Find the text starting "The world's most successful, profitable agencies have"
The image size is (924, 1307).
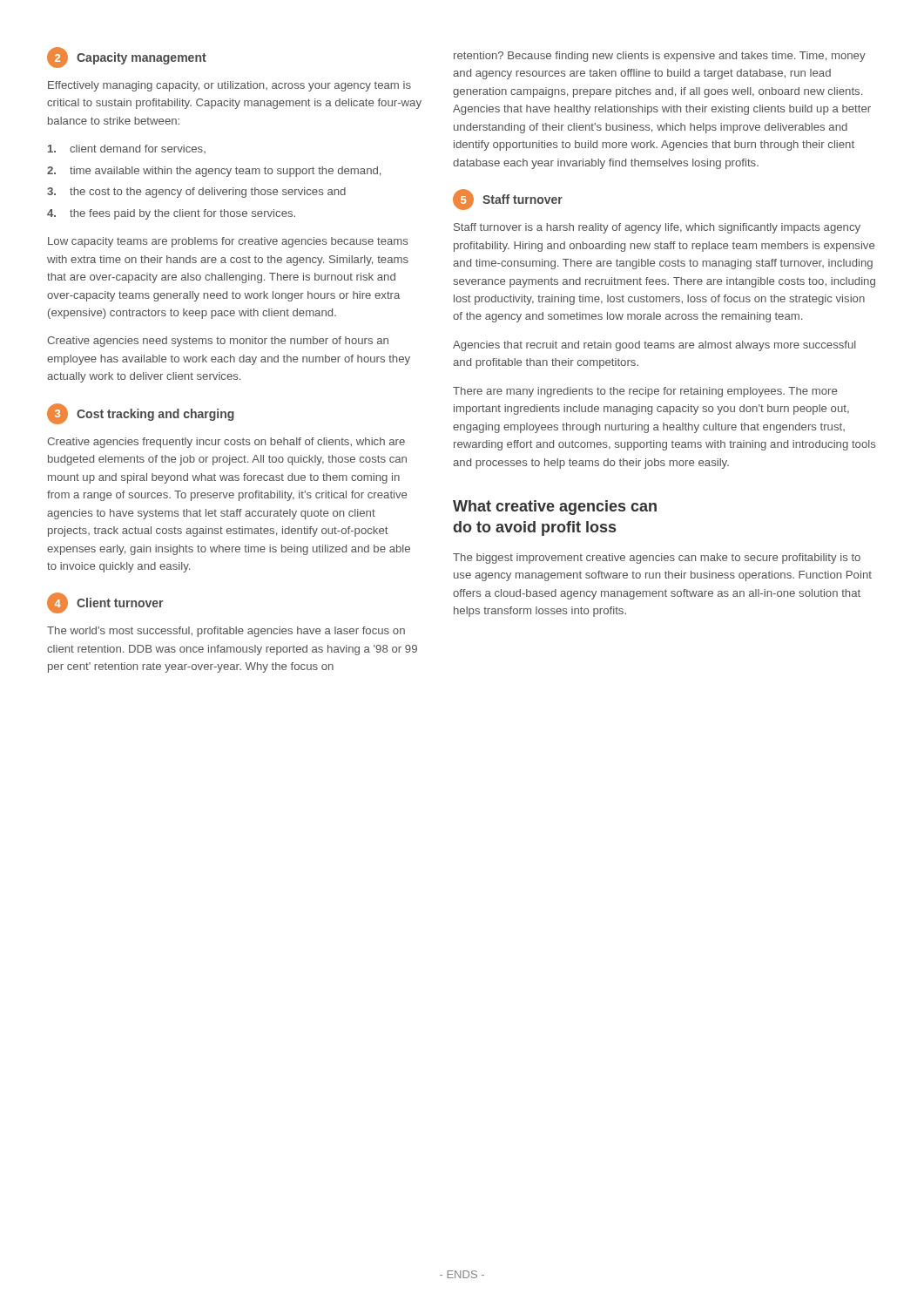click(x=232, y=649)
